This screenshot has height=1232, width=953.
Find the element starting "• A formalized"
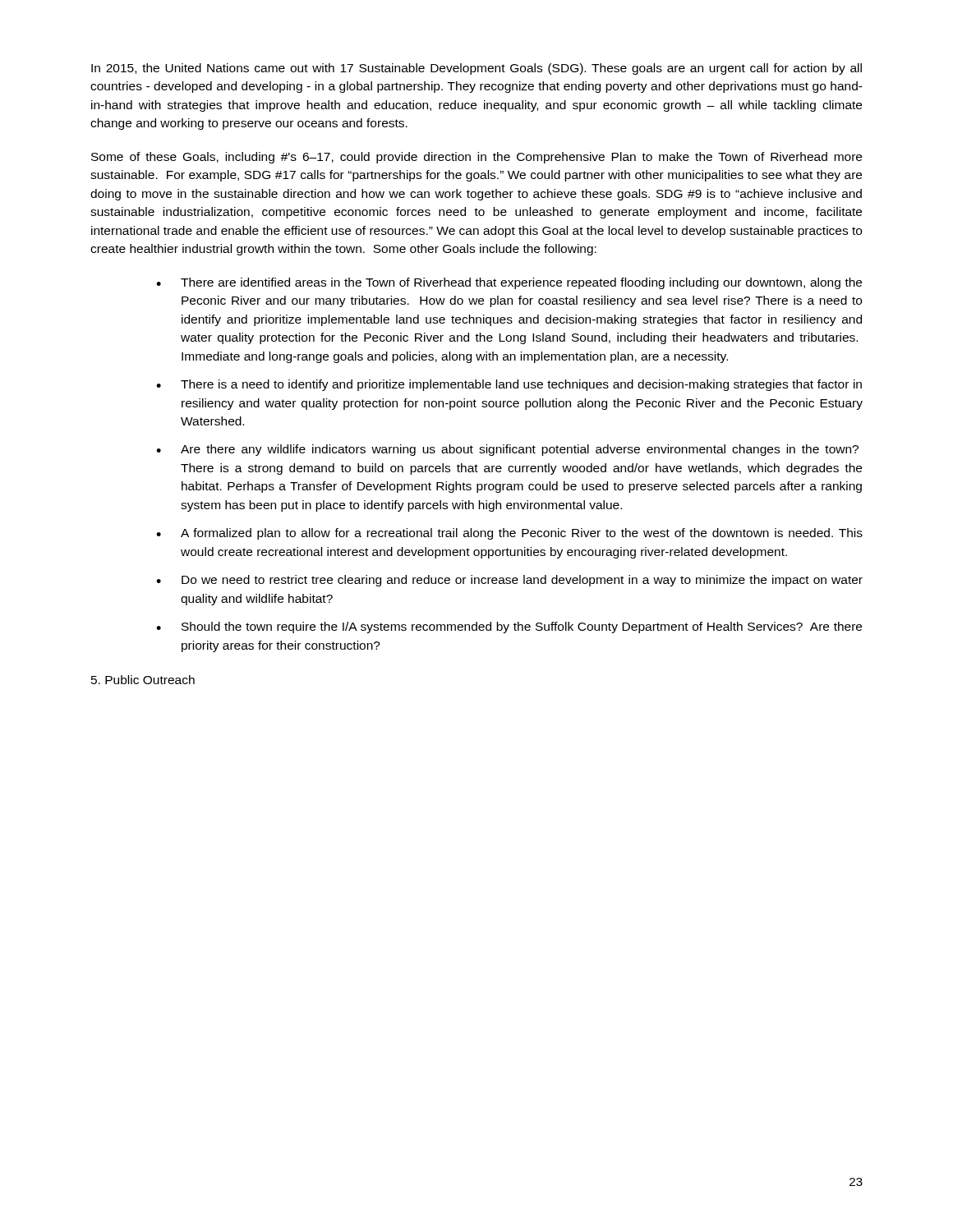click(509, 543)
